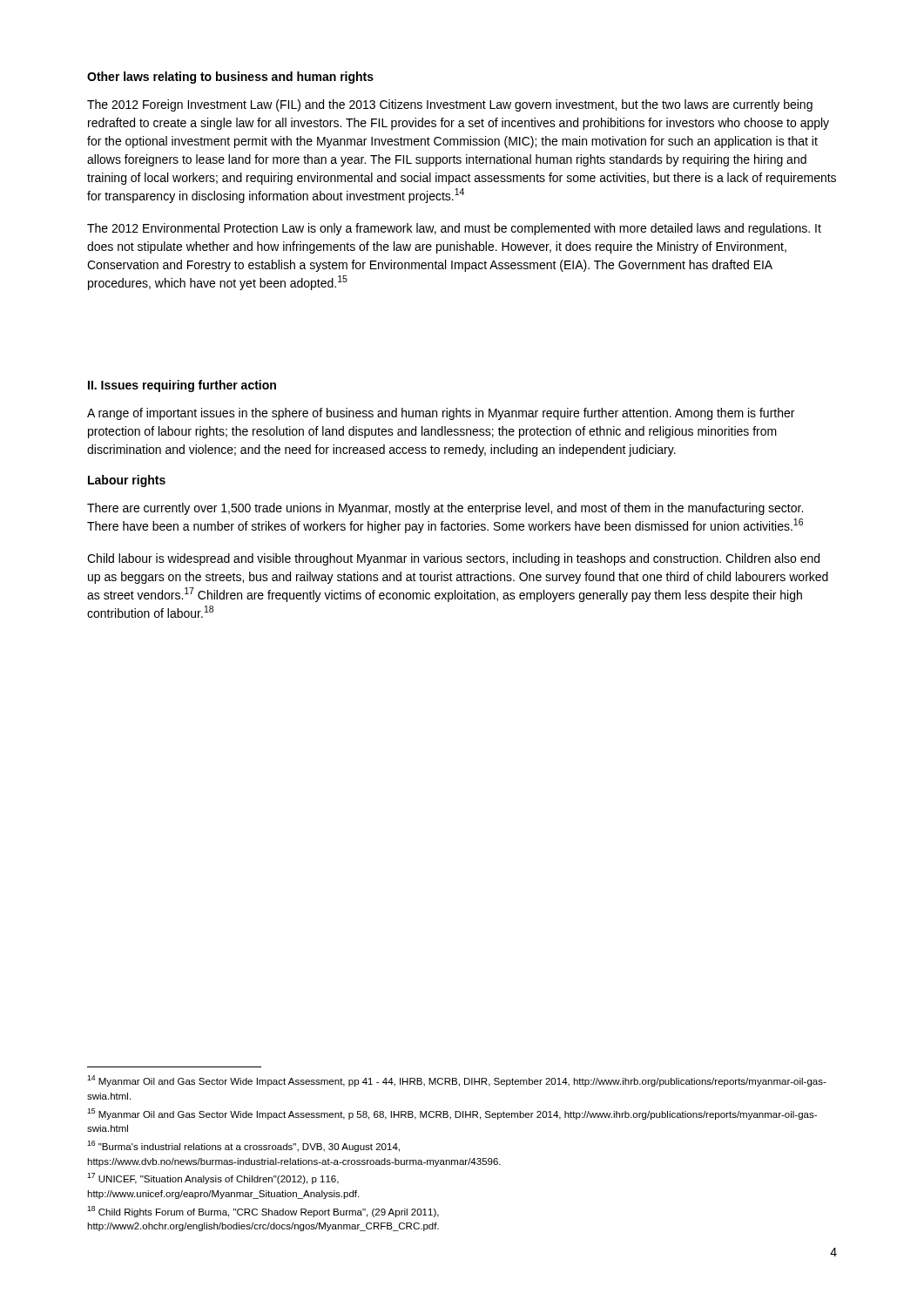Click on the element starting "A range of important issues in the sphere"
Viewport: 924px width, 1307px height.
click(x=441, y=431)
